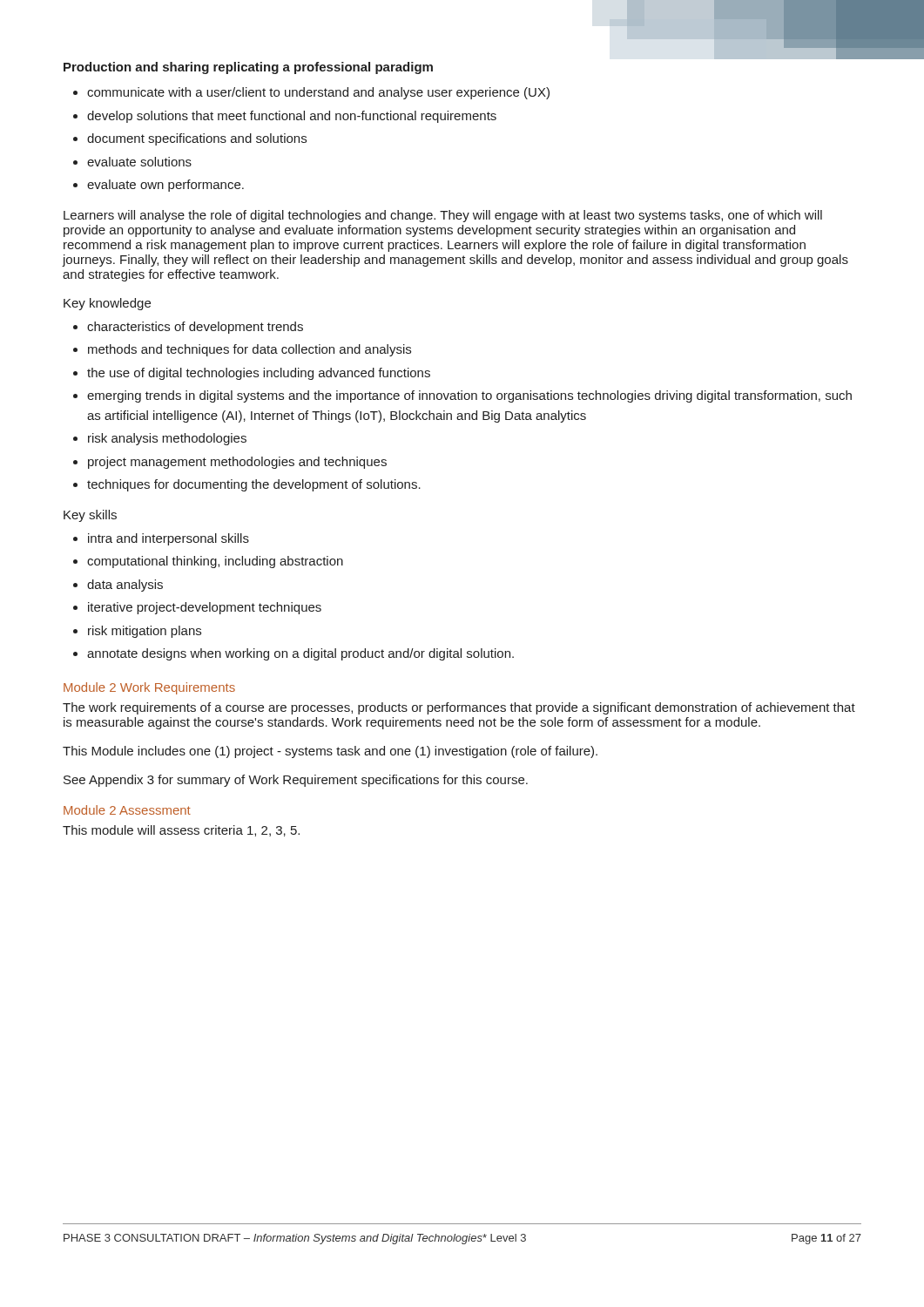This screenshot has height=1307, width=924.
Task: Where is the passage that starts "develop solutions that meet functional and"?
Action: click(292, 115)
